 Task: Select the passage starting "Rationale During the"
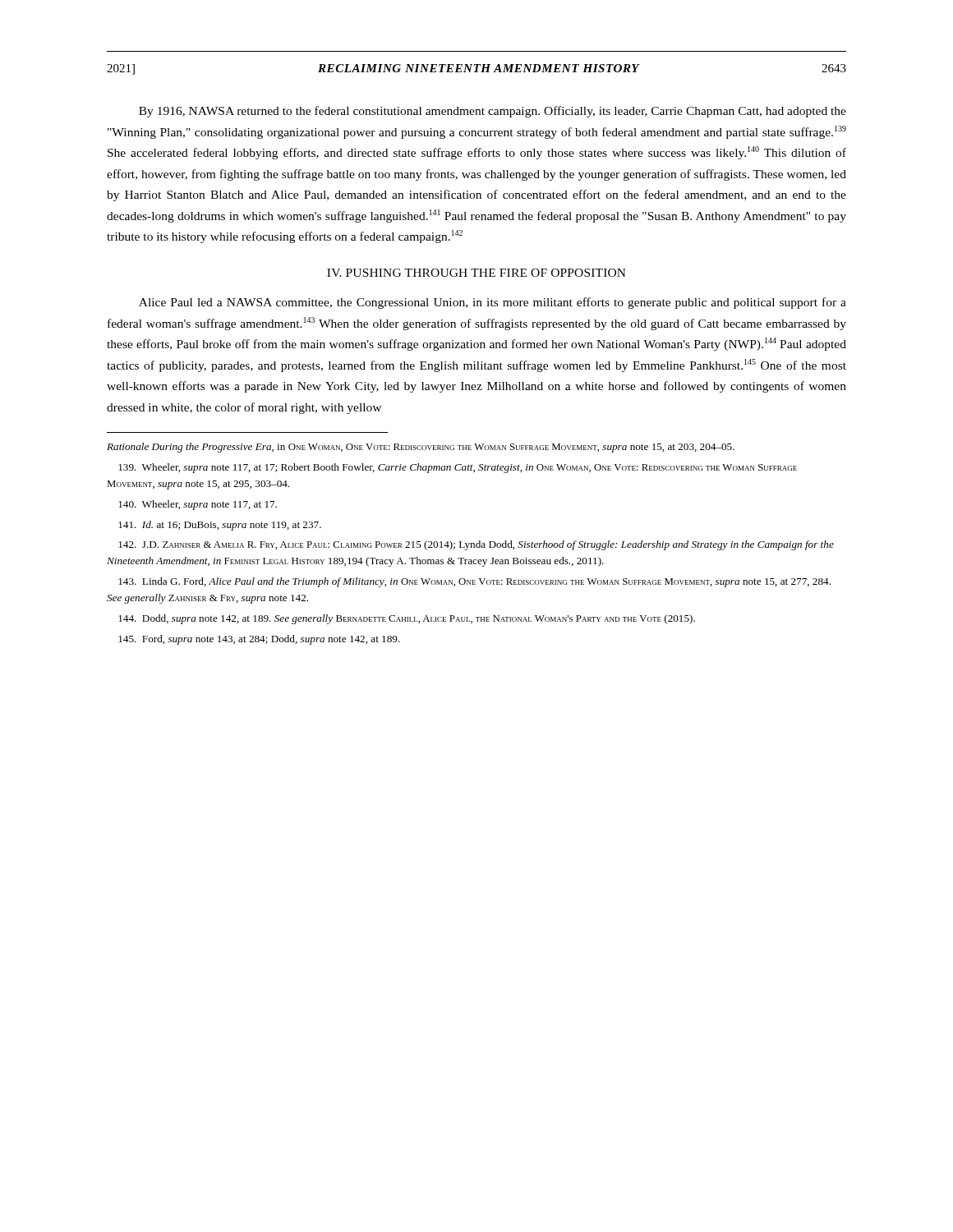point(421,447)
